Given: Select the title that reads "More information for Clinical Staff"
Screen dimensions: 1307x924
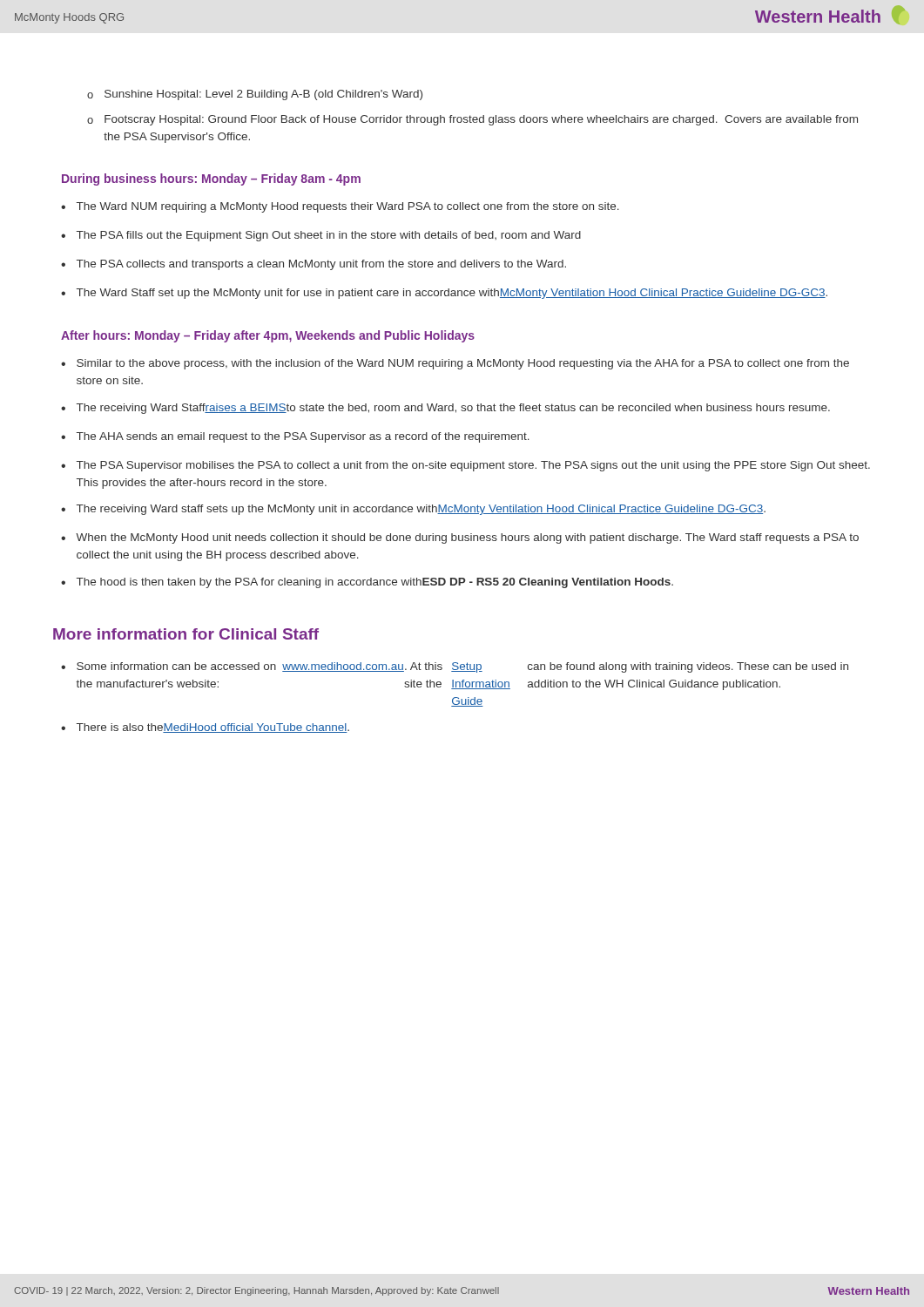Looking at the screenshot, I should (x=186, y=634).
